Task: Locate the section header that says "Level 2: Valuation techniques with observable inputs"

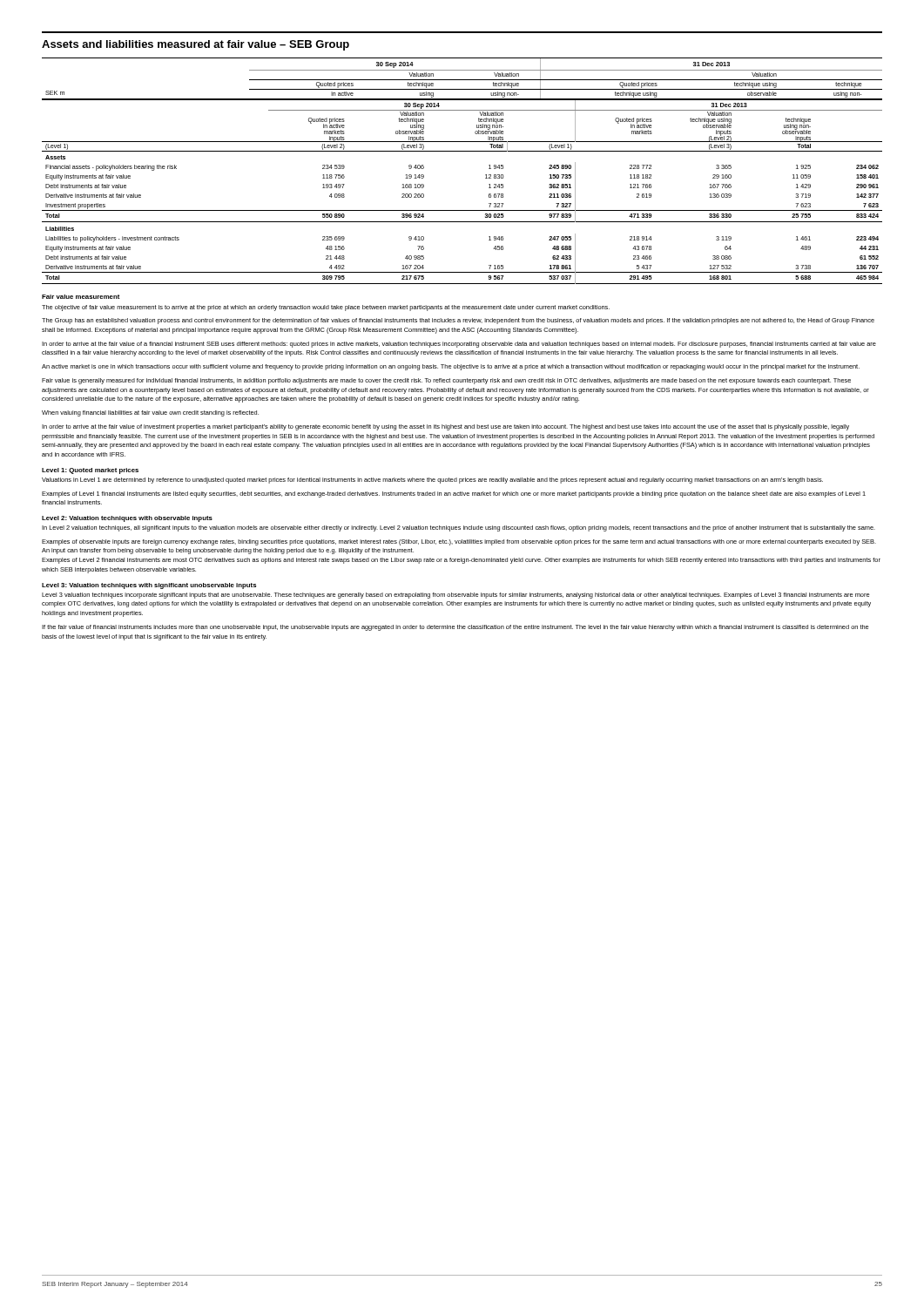Action: [x=127, y=518]
